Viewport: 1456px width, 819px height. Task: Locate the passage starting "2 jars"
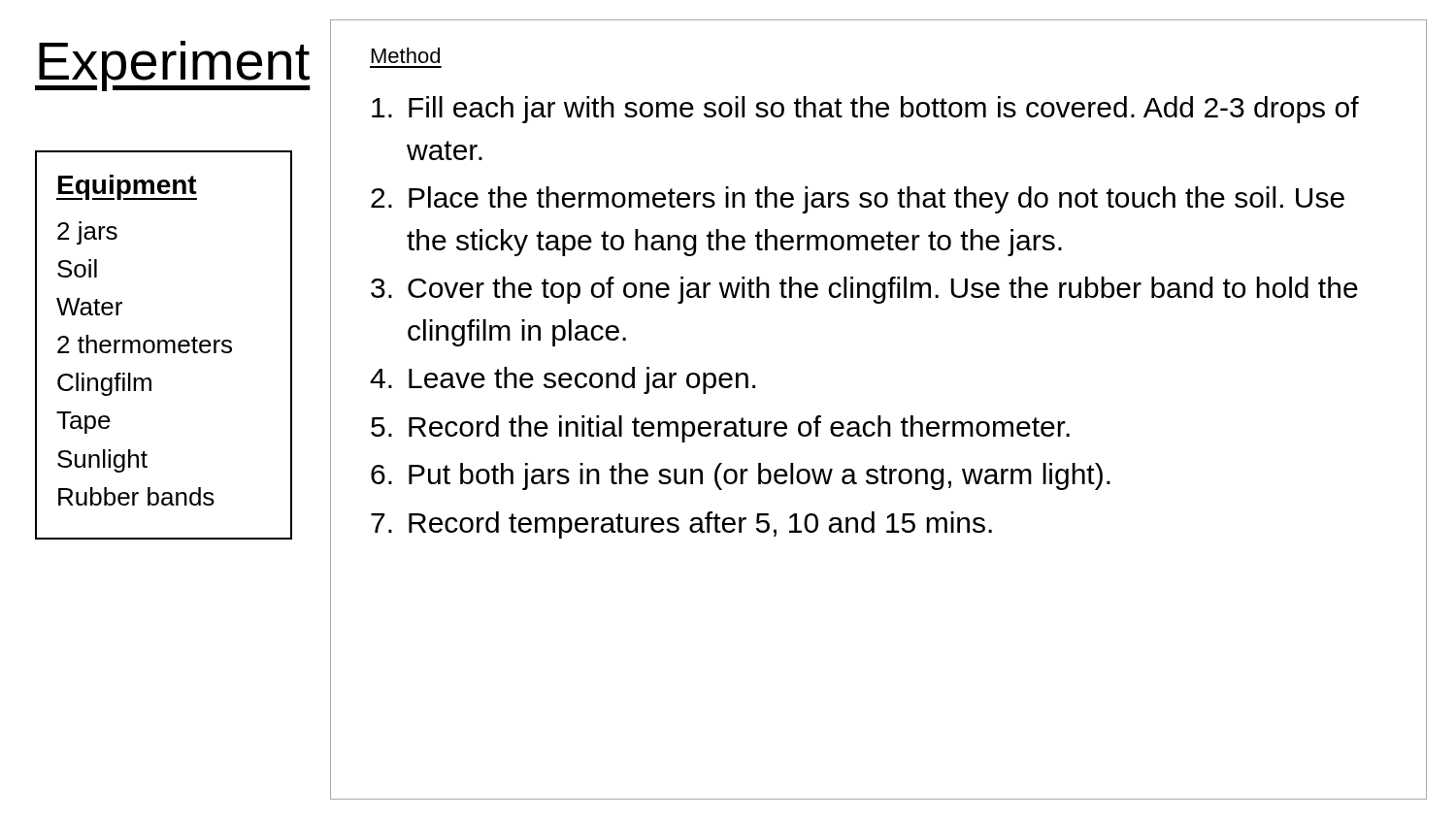(x=87, y=231)
